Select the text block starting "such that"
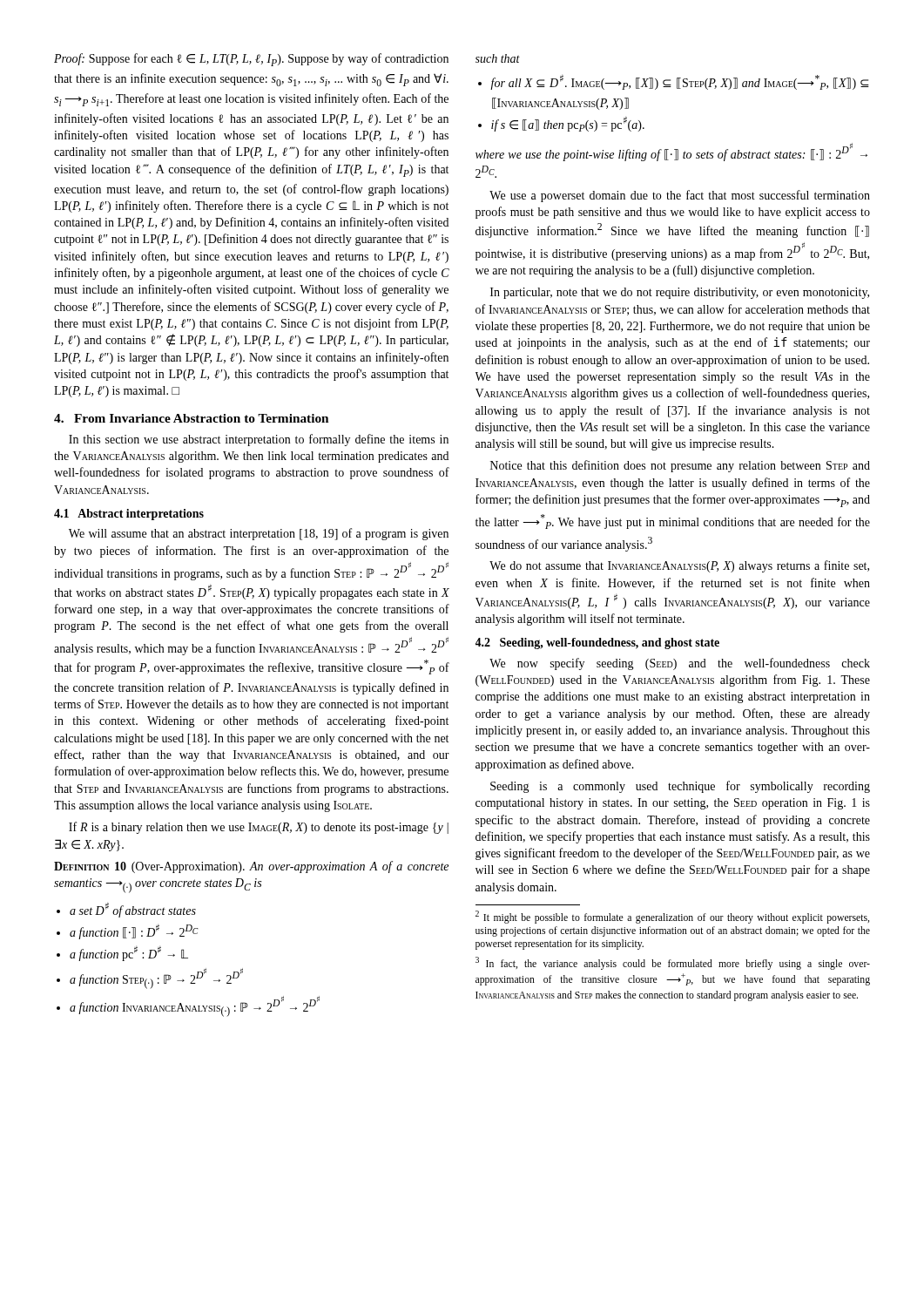The width and height of the screenshot is (924, 1307). (498, 58)
